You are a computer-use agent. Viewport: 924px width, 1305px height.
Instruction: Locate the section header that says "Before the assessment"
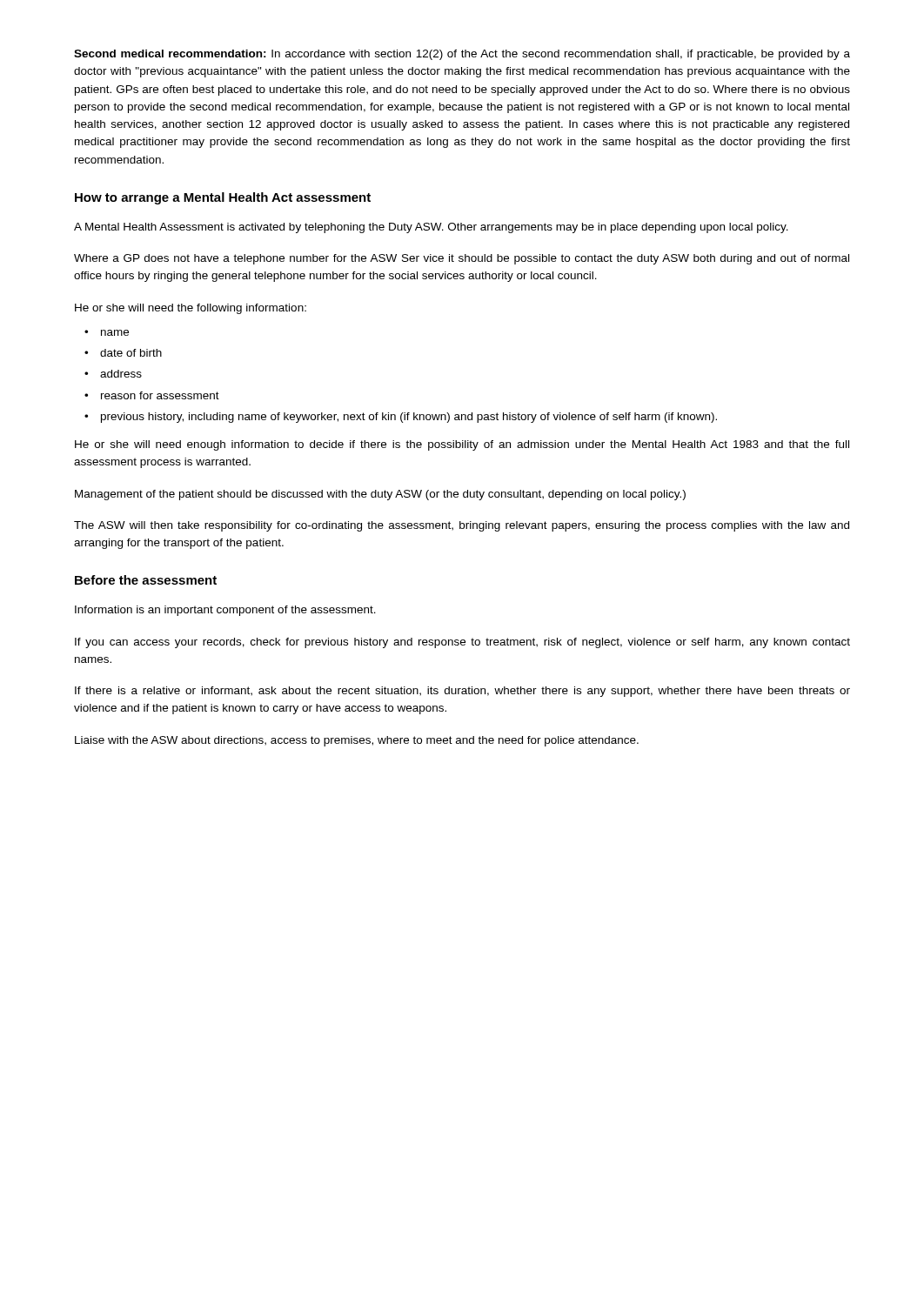(x=145, y=580)
